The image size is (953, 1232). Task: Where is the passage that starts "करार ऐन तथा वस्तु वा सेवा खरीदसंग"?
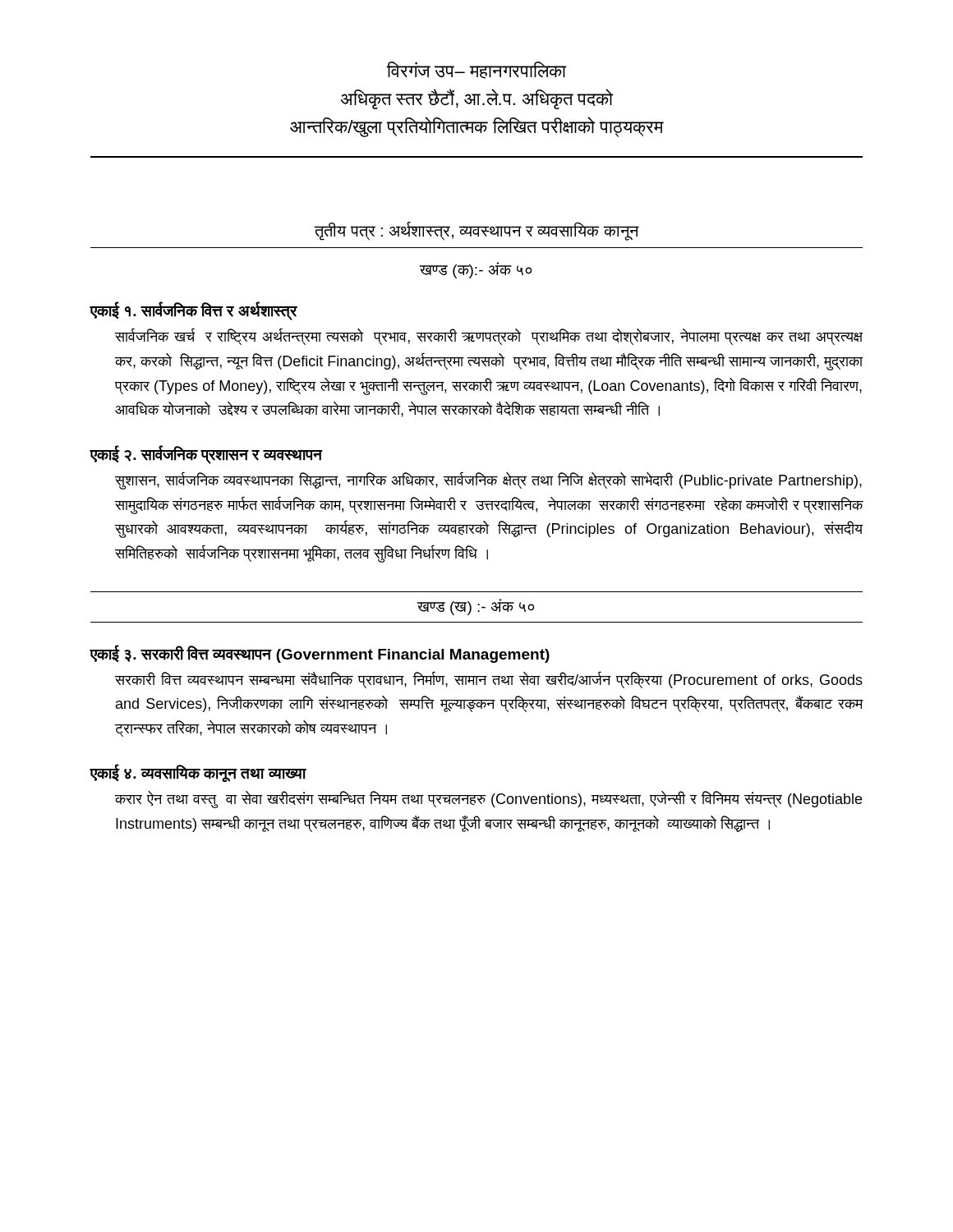[x=489, y=811]
